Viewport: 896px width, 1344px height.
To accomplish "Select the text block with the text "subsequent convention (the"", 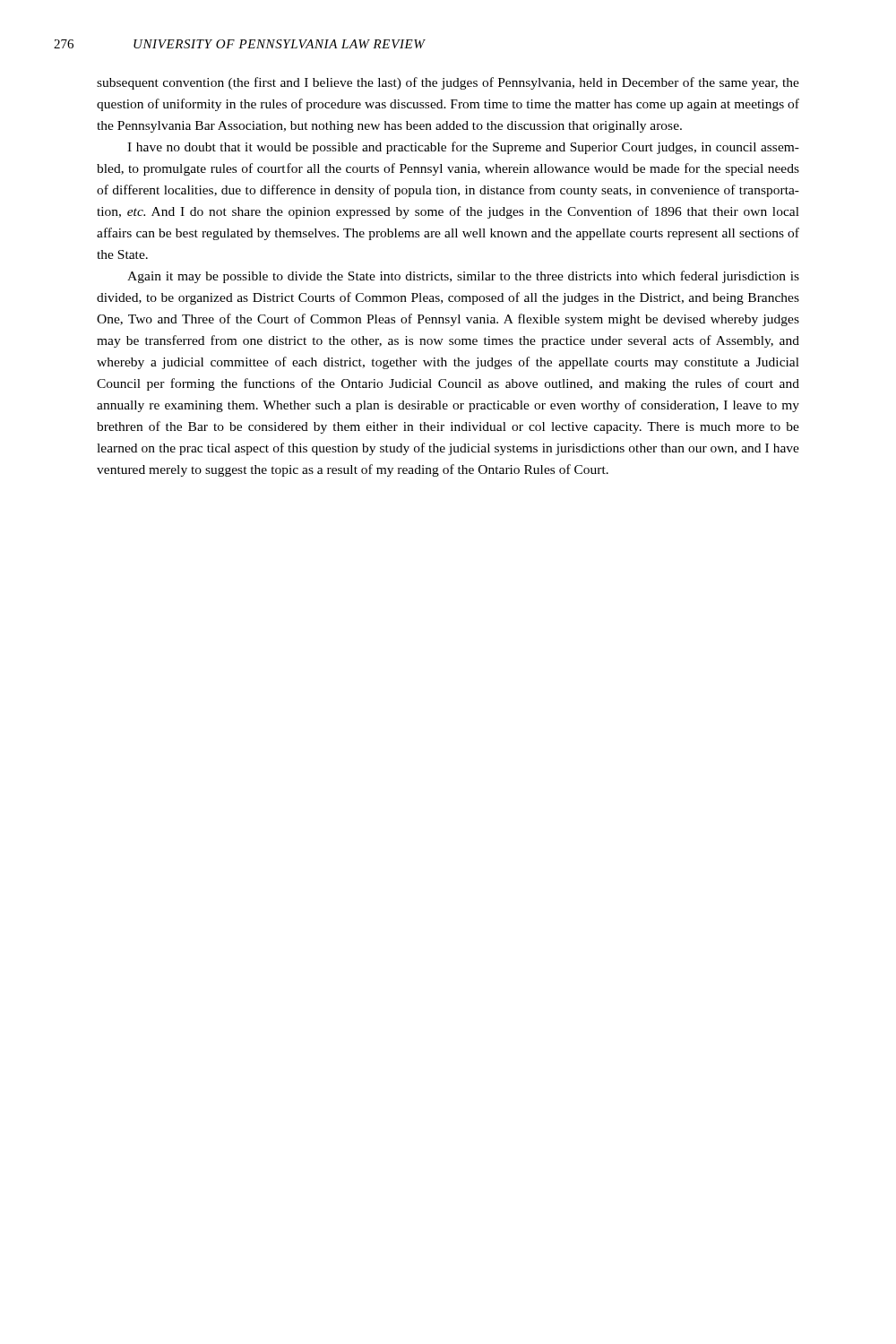I will [448, 104].
